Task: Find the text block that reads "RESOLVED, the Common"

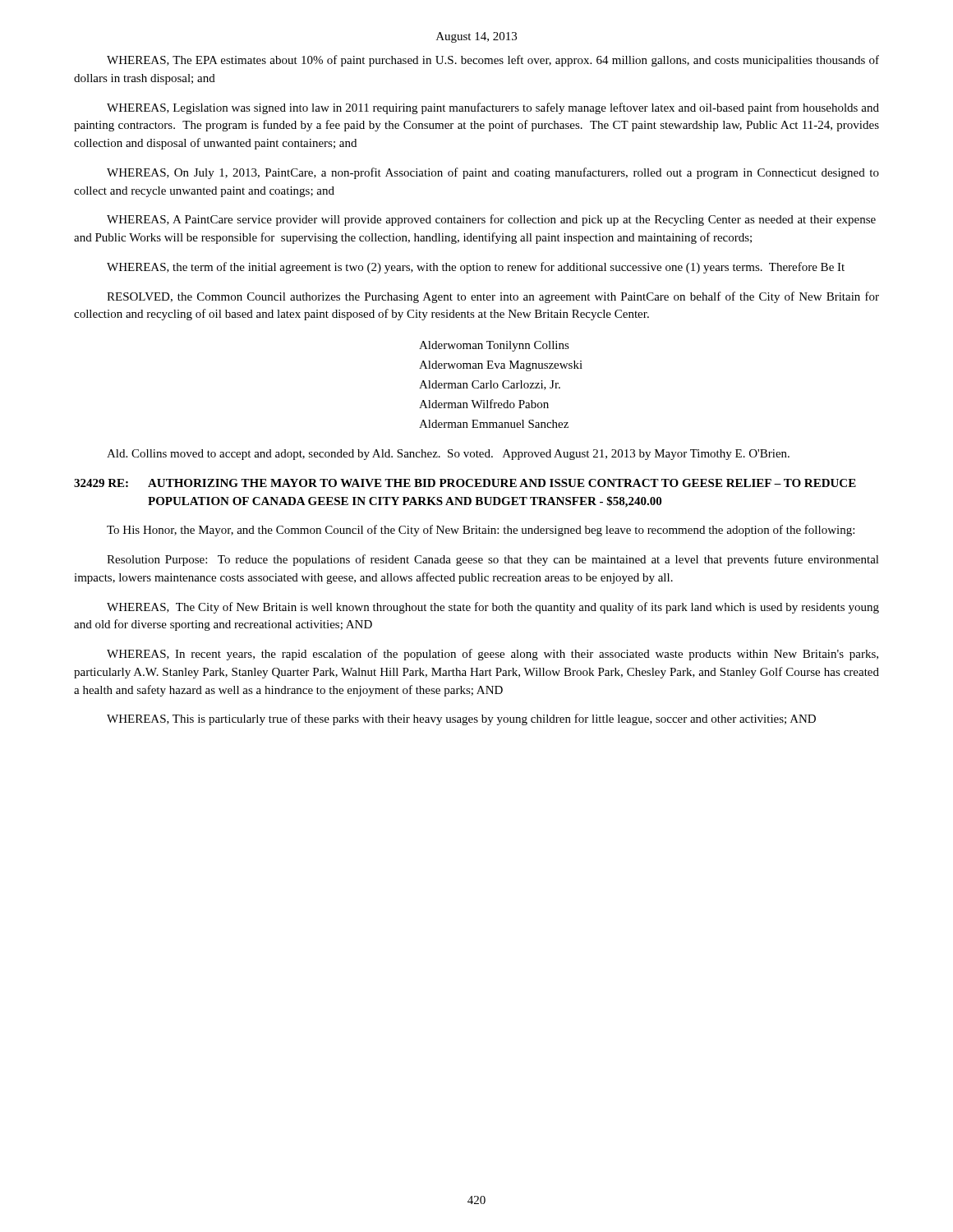Action: point(476,305)
